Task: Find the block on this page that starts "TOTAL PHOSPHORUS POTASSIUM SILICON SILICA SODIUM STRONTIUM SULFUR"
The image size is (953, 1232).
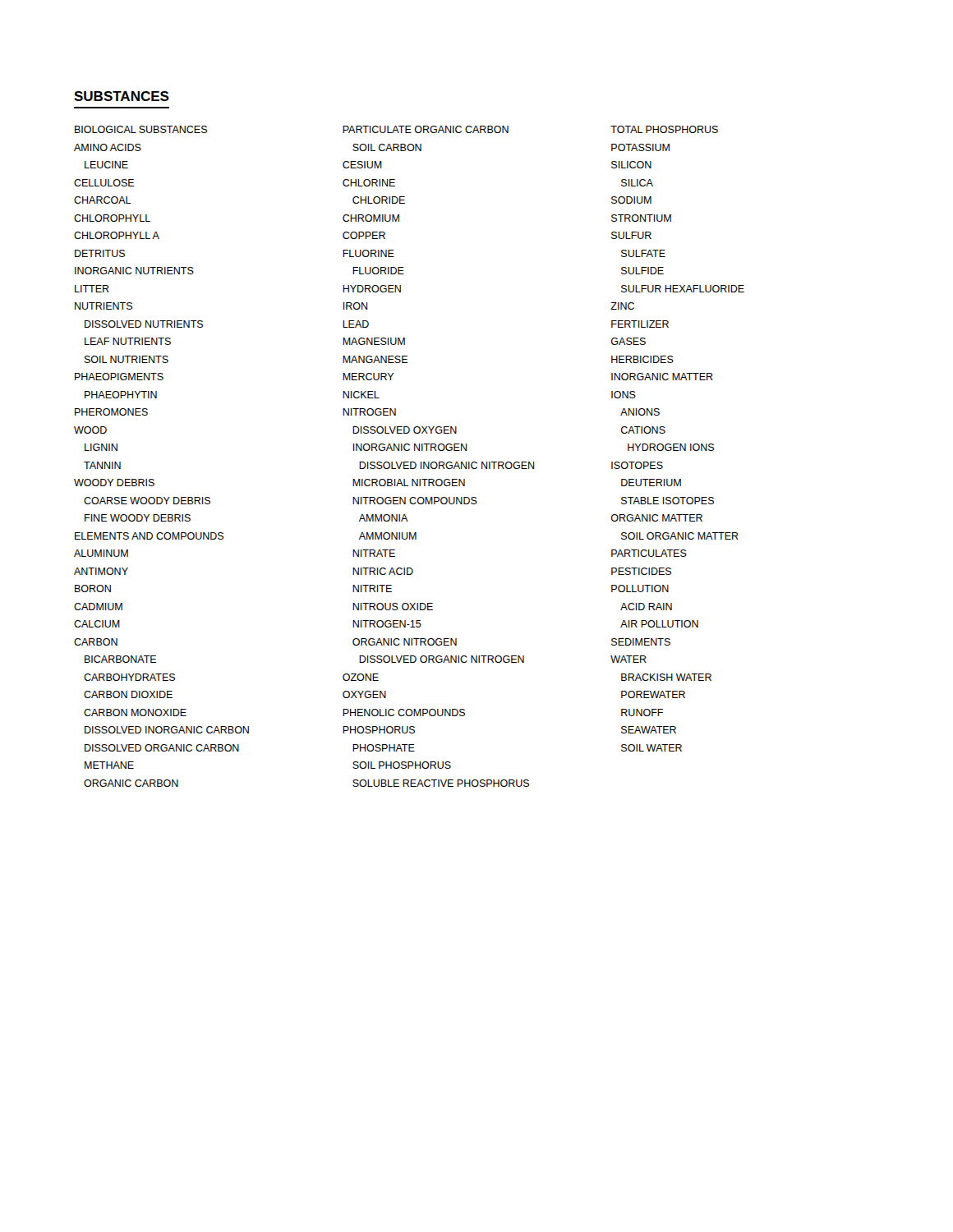Action: pos(664,129)
